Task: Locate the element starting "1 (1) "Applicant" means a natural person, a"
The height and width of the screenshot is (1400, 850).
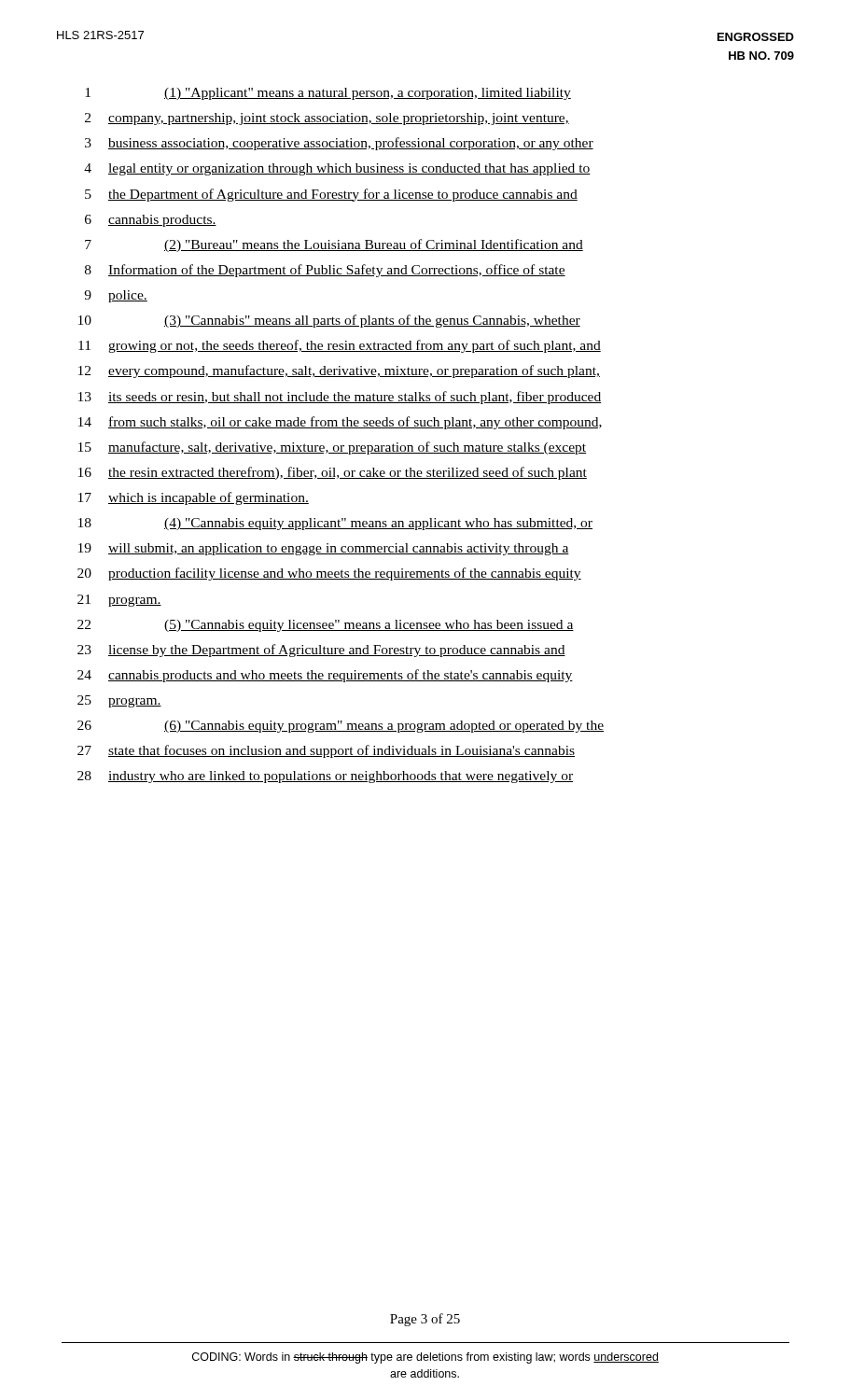Action: (425, 92)
